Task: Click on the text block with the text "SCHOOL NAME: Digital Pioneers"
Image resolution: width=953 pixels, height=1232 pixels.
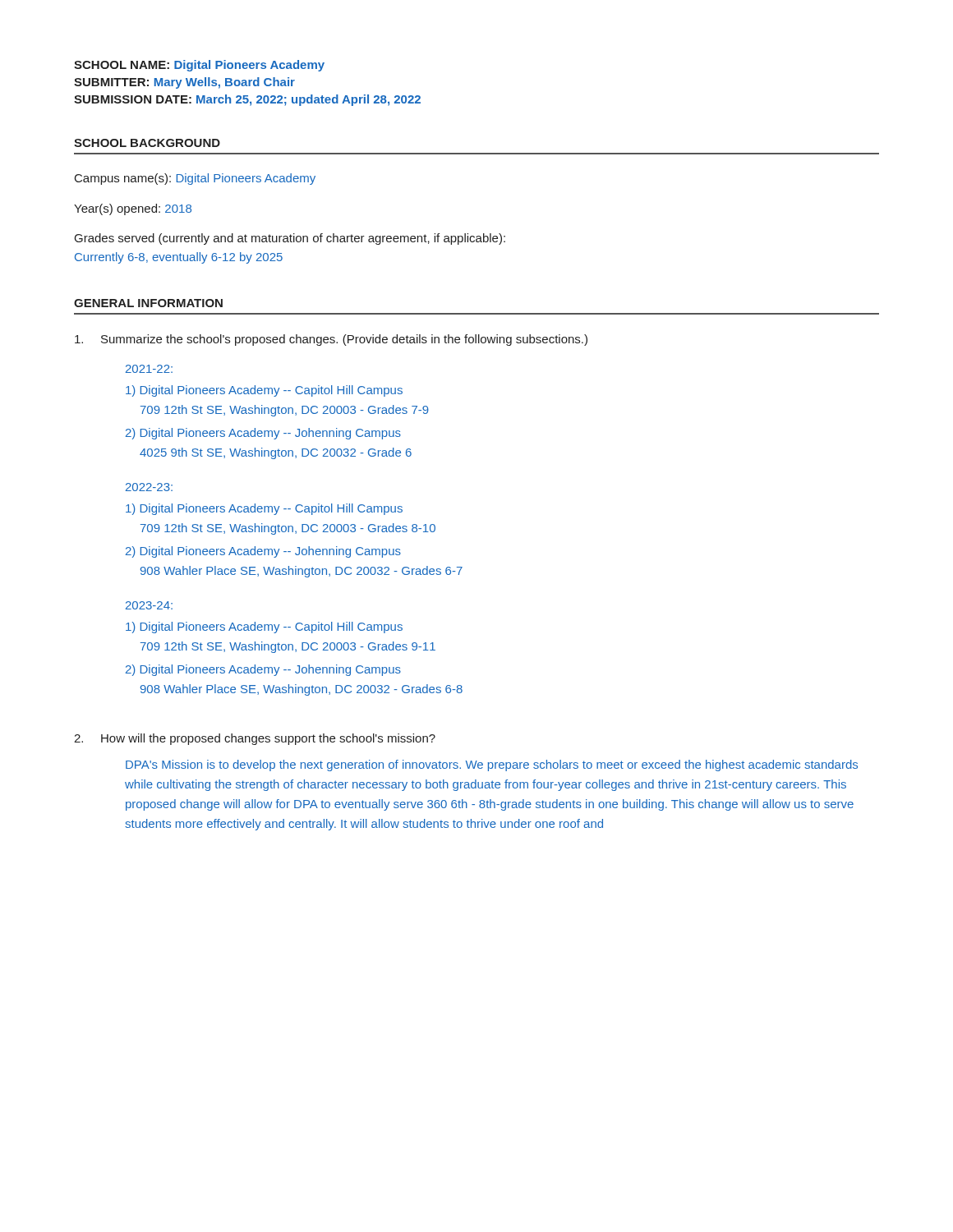Action: (199, 66)
